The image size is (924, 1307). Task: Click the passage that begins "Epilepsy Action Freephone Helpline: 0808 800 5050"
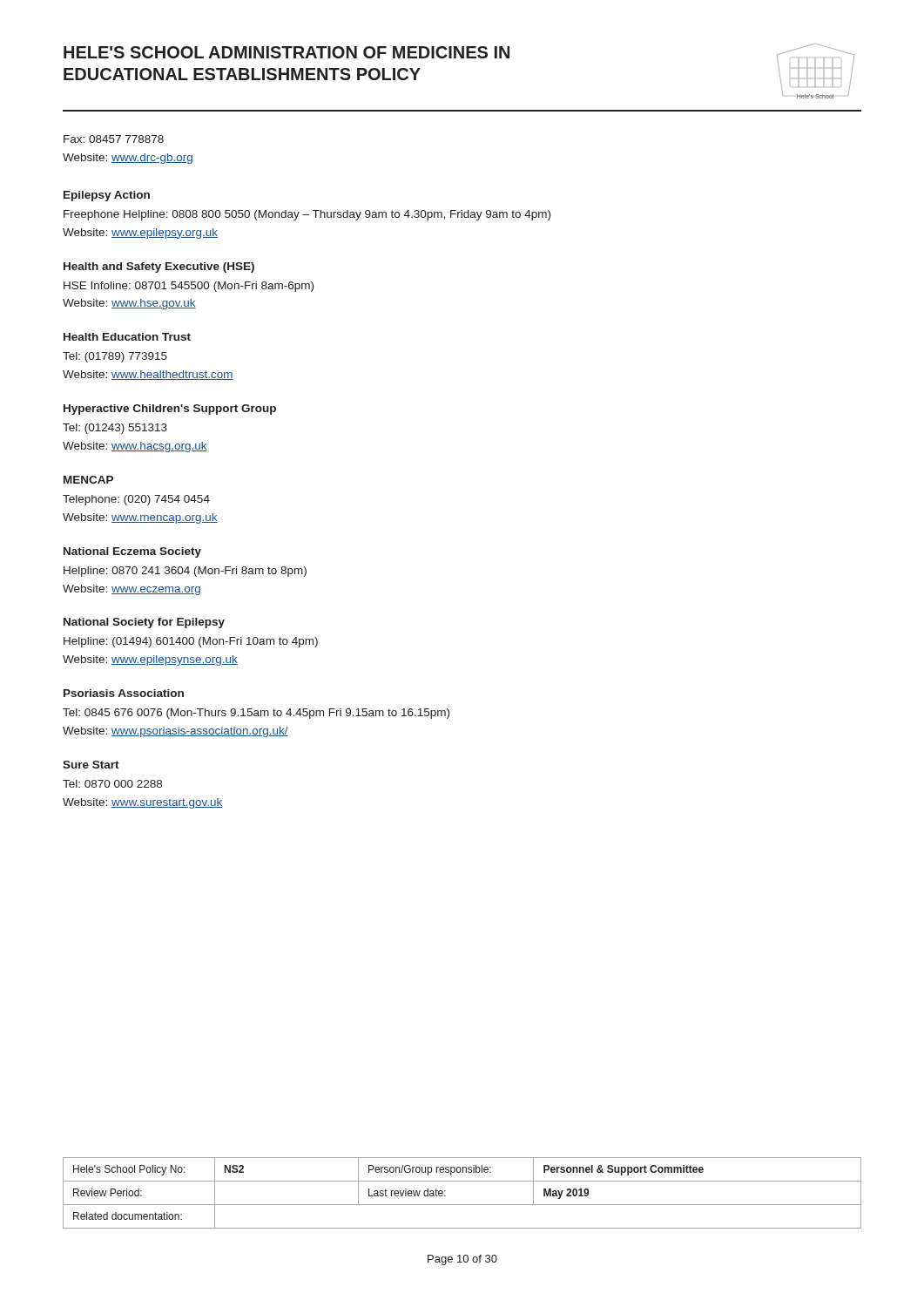462,214
